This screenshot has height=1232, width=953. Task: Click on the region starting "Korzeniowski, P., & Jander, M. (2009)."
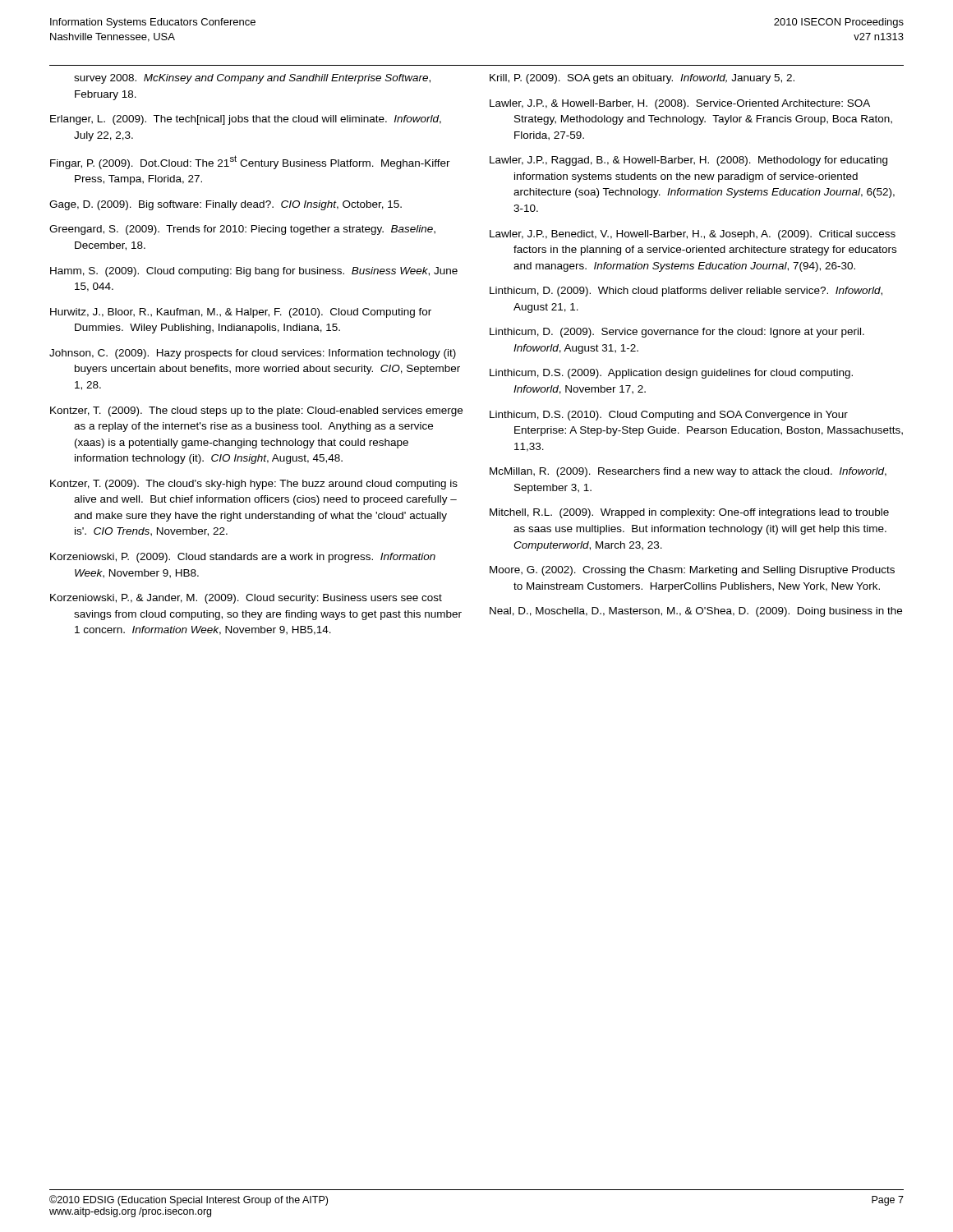click(x=255, y=614)
